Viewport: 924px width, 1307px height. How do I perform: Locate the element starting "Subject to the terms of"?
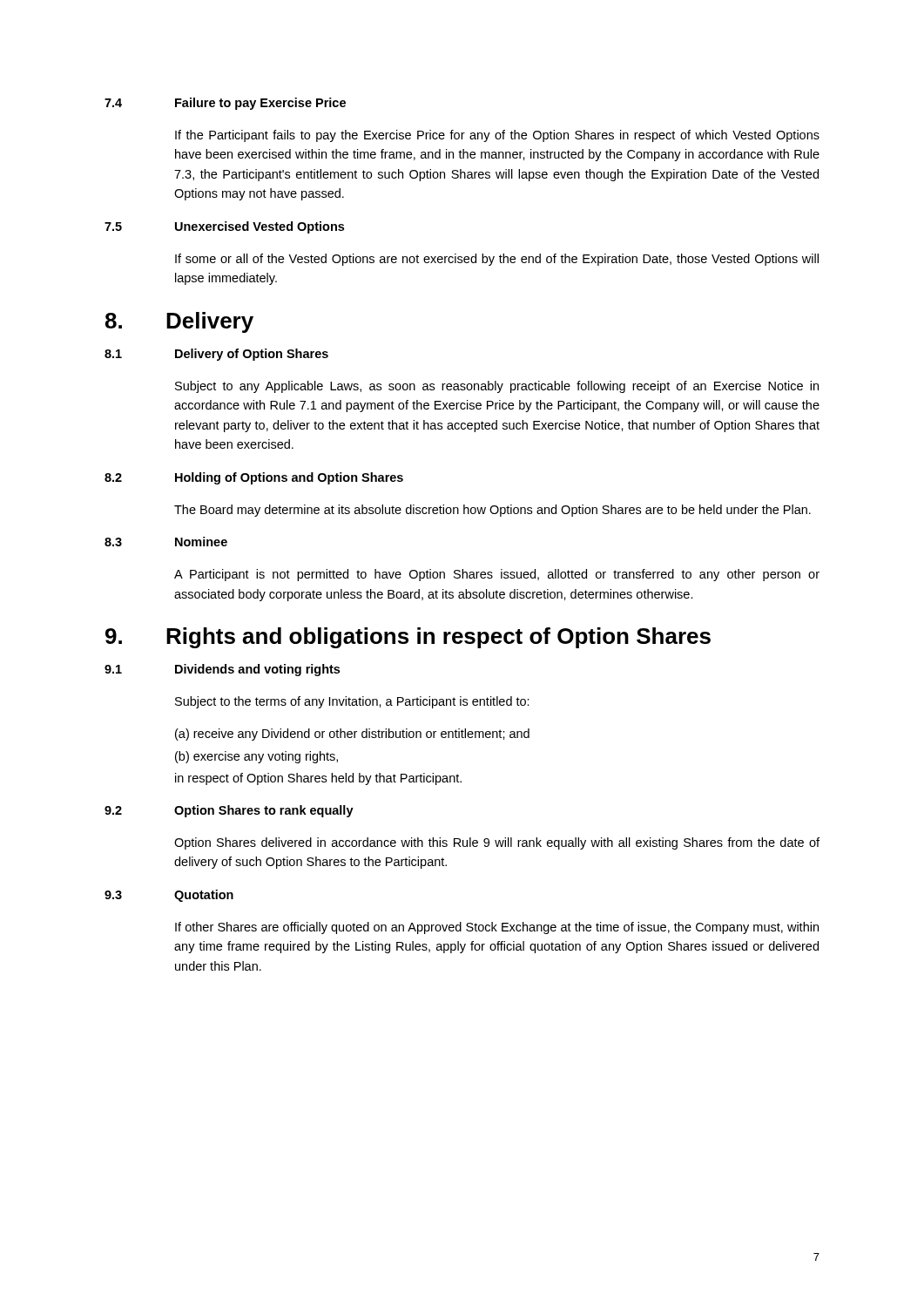[462, 702]
